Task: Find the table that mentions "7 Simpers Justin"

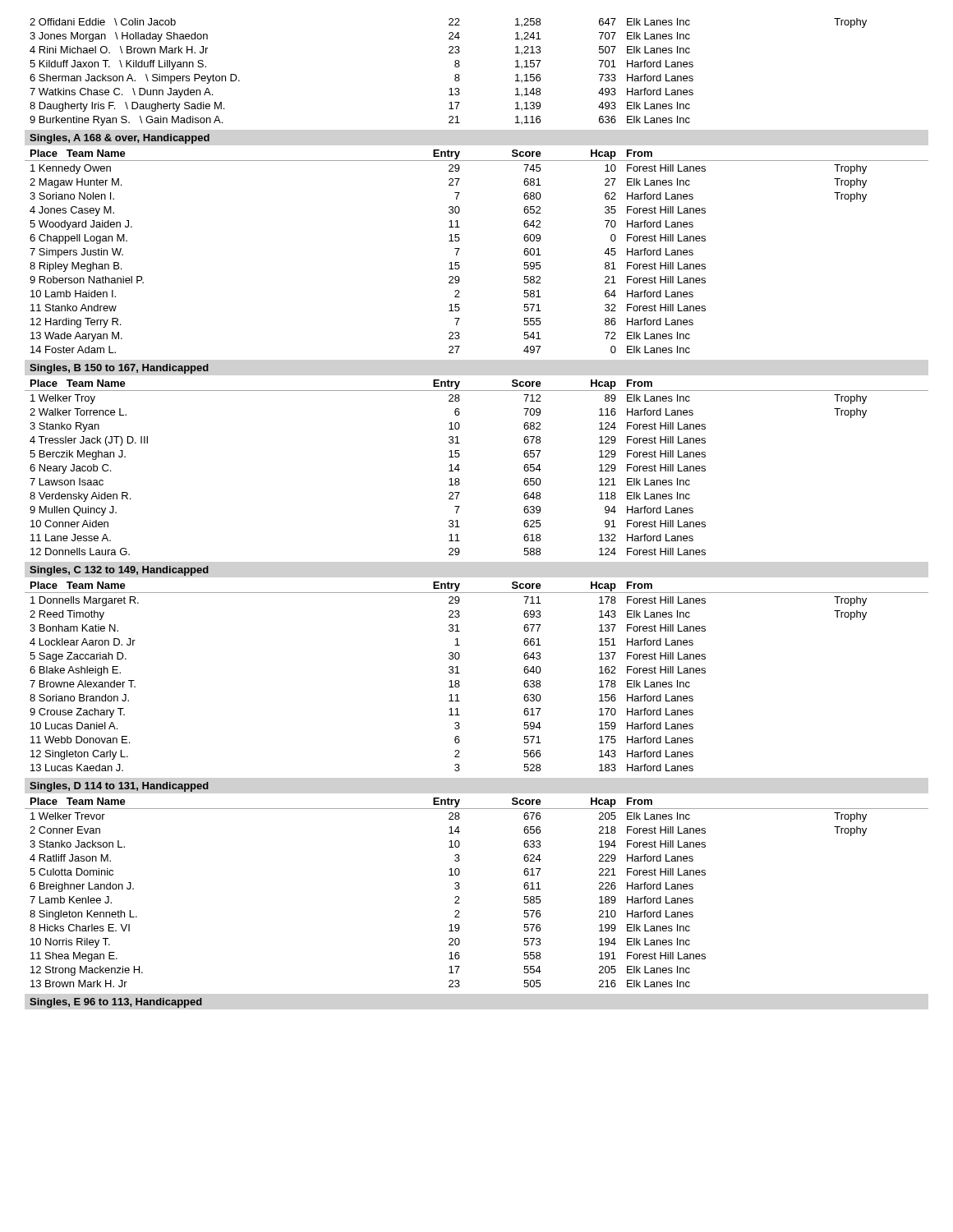Action: (x=476, y=251)
